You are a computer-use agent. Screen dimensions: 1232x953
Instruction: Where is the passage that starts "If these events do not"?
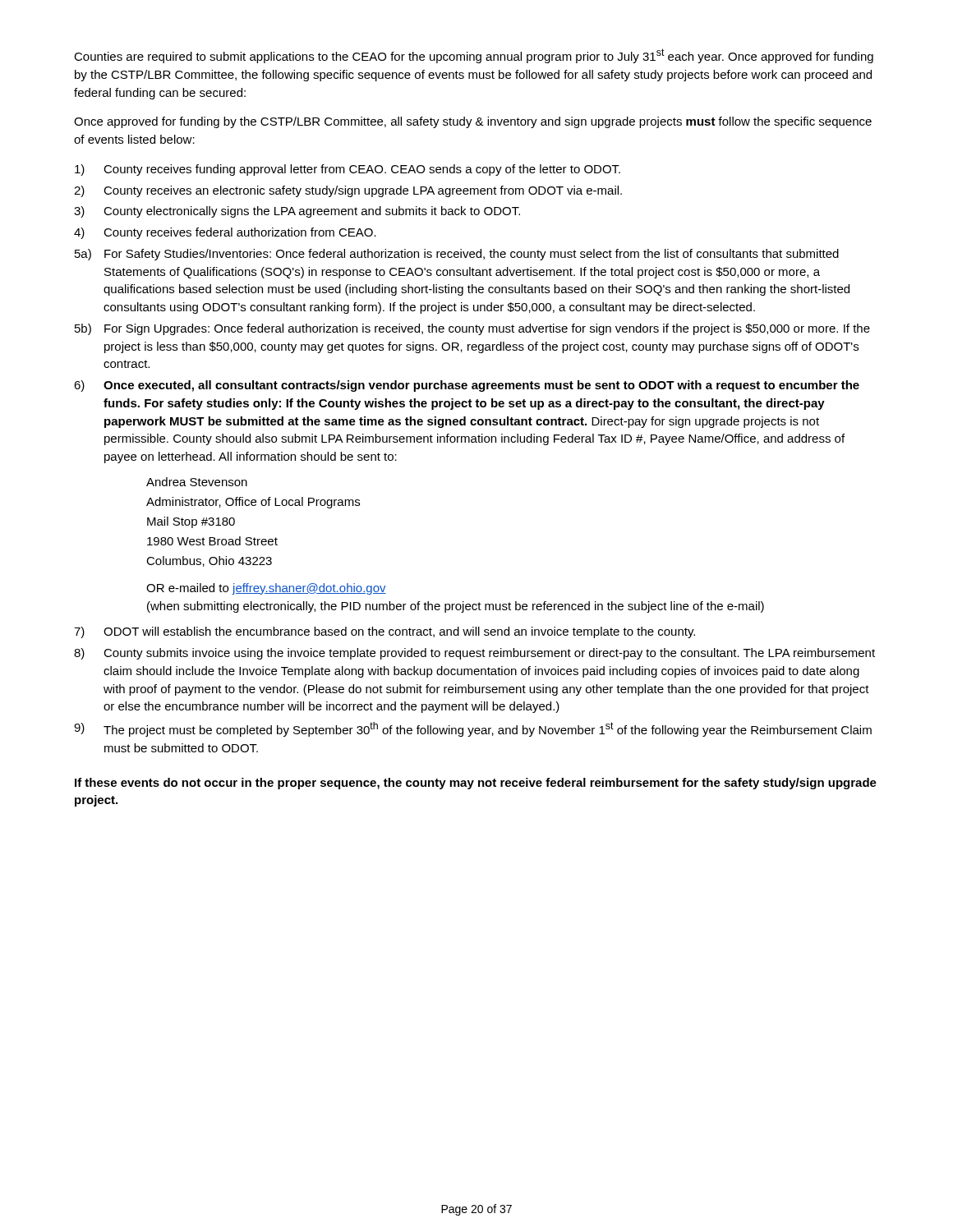(x=475, y=791)
